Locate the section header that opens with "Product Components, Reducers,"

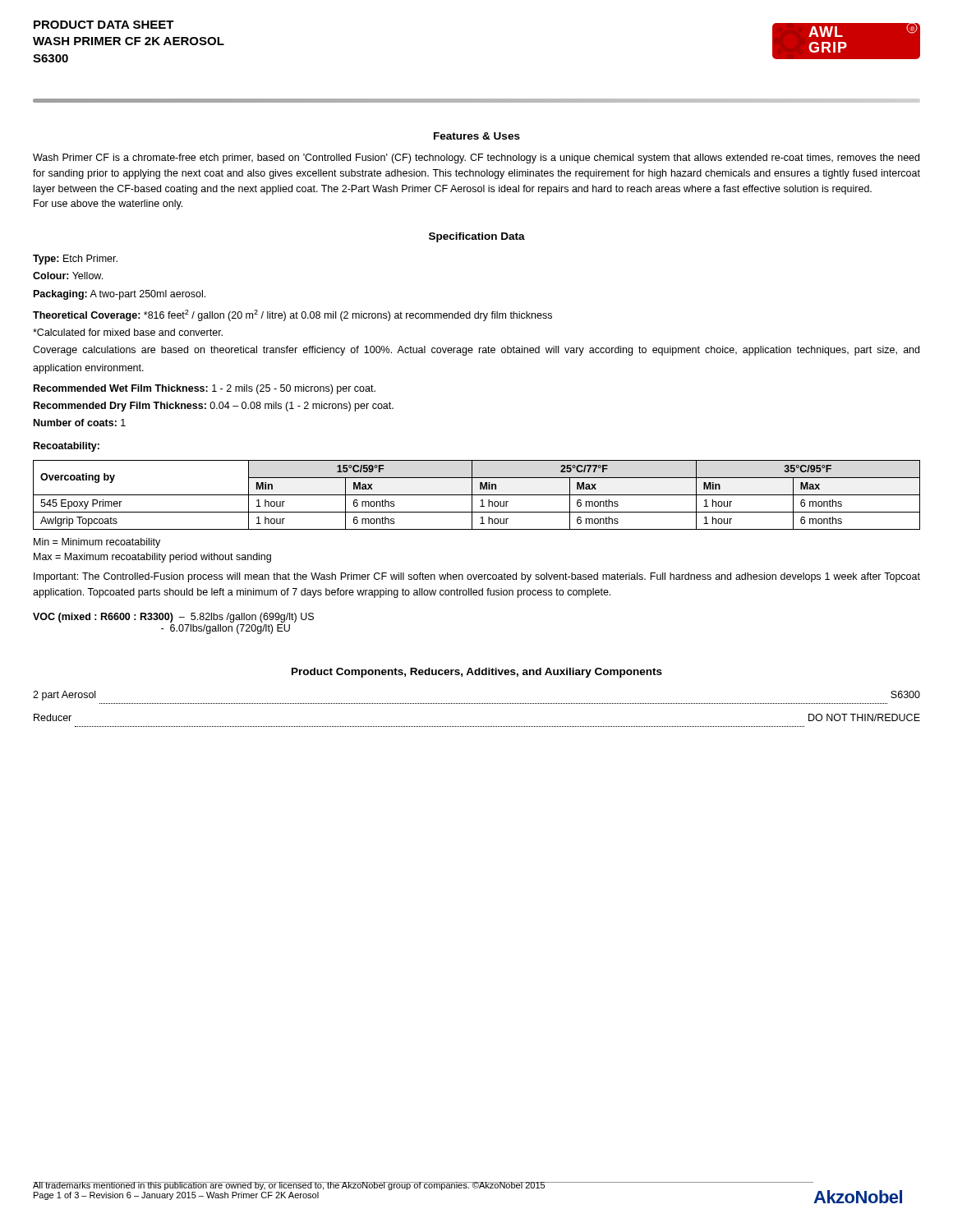click(476, 672)
